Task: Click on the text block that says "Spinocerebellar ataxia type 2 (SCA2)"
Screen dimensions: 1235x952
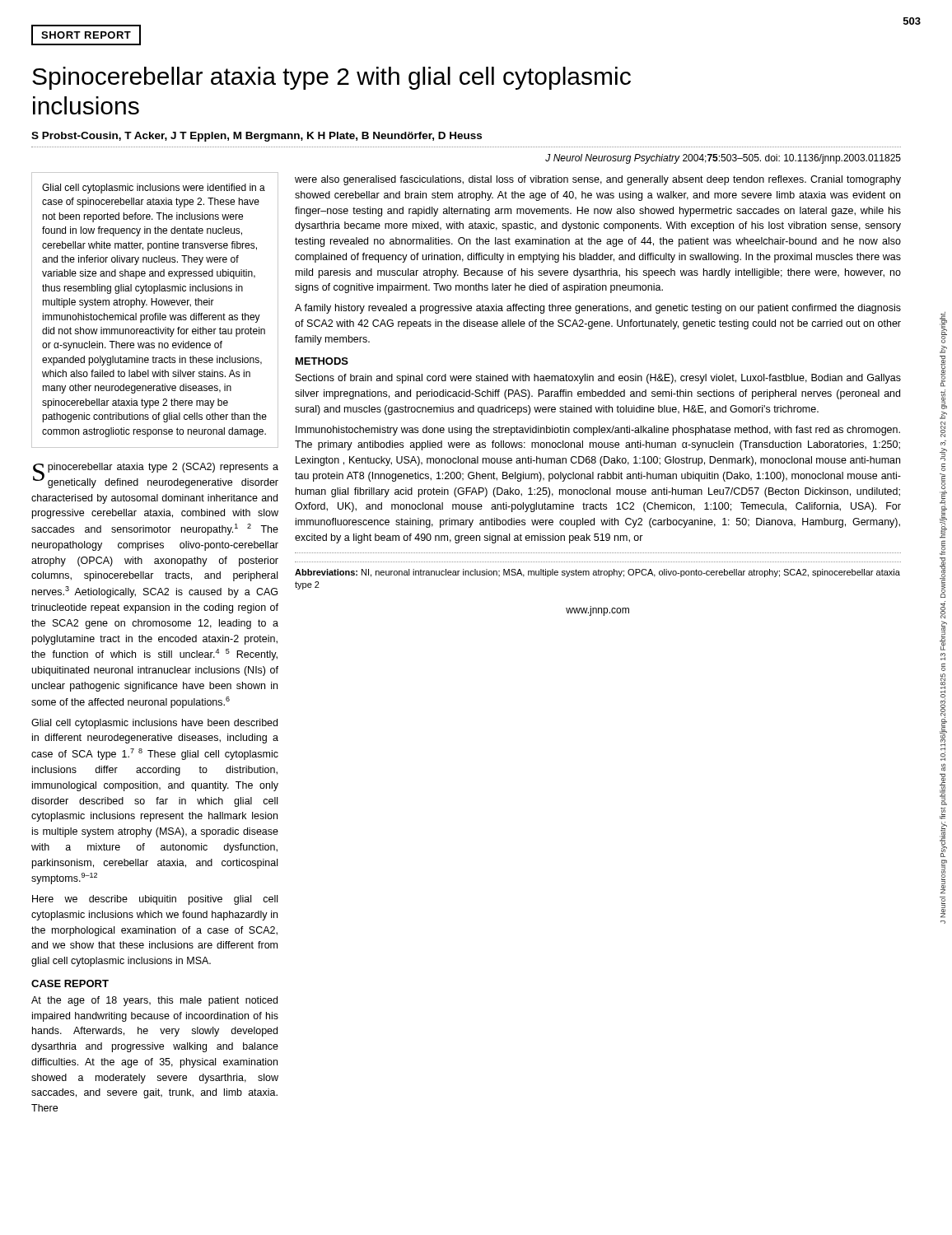Action: tap(155, 714)
